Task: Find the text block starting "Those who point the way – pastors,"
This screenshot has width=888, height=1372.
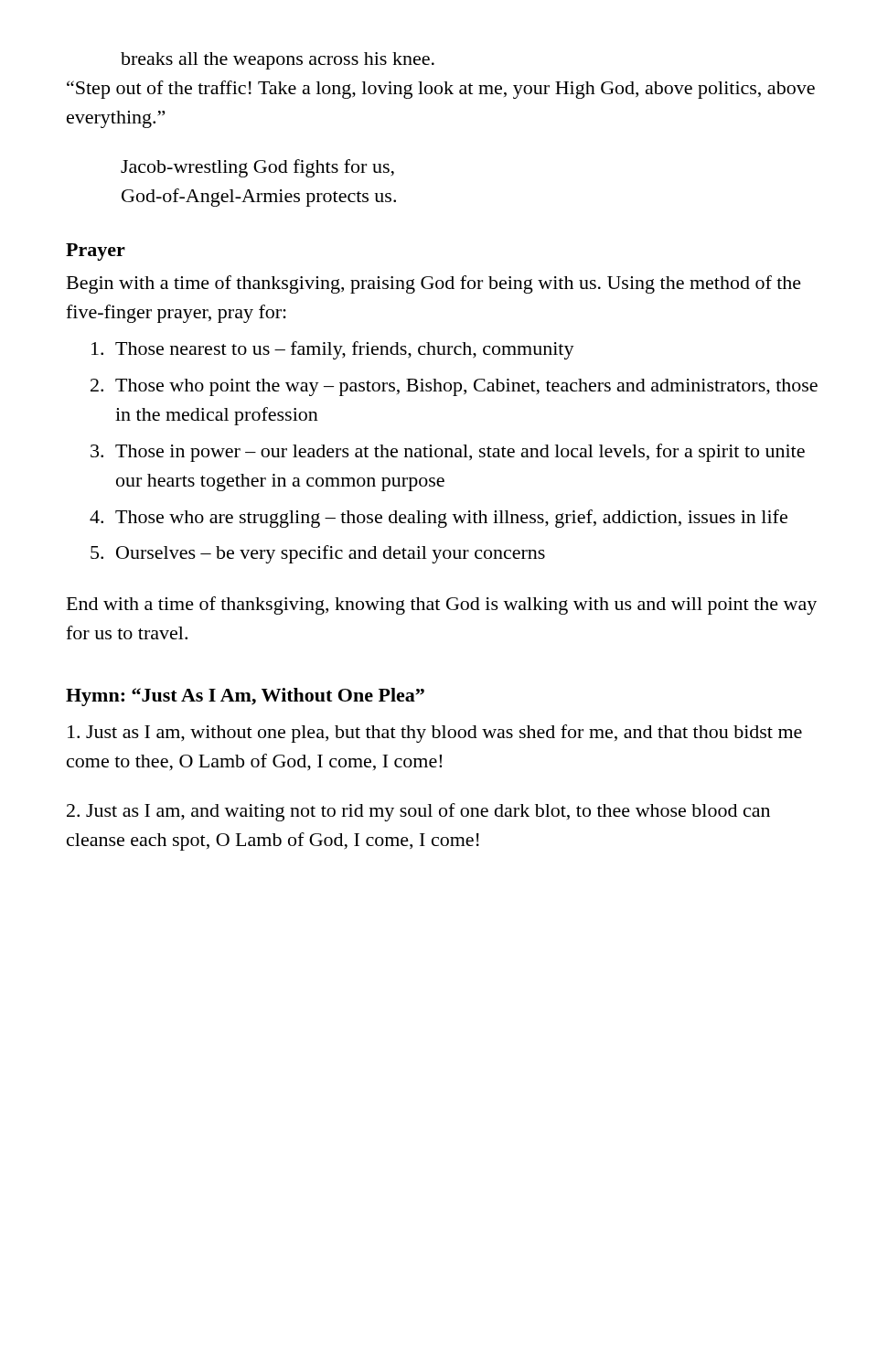Action: coord(467,399)
